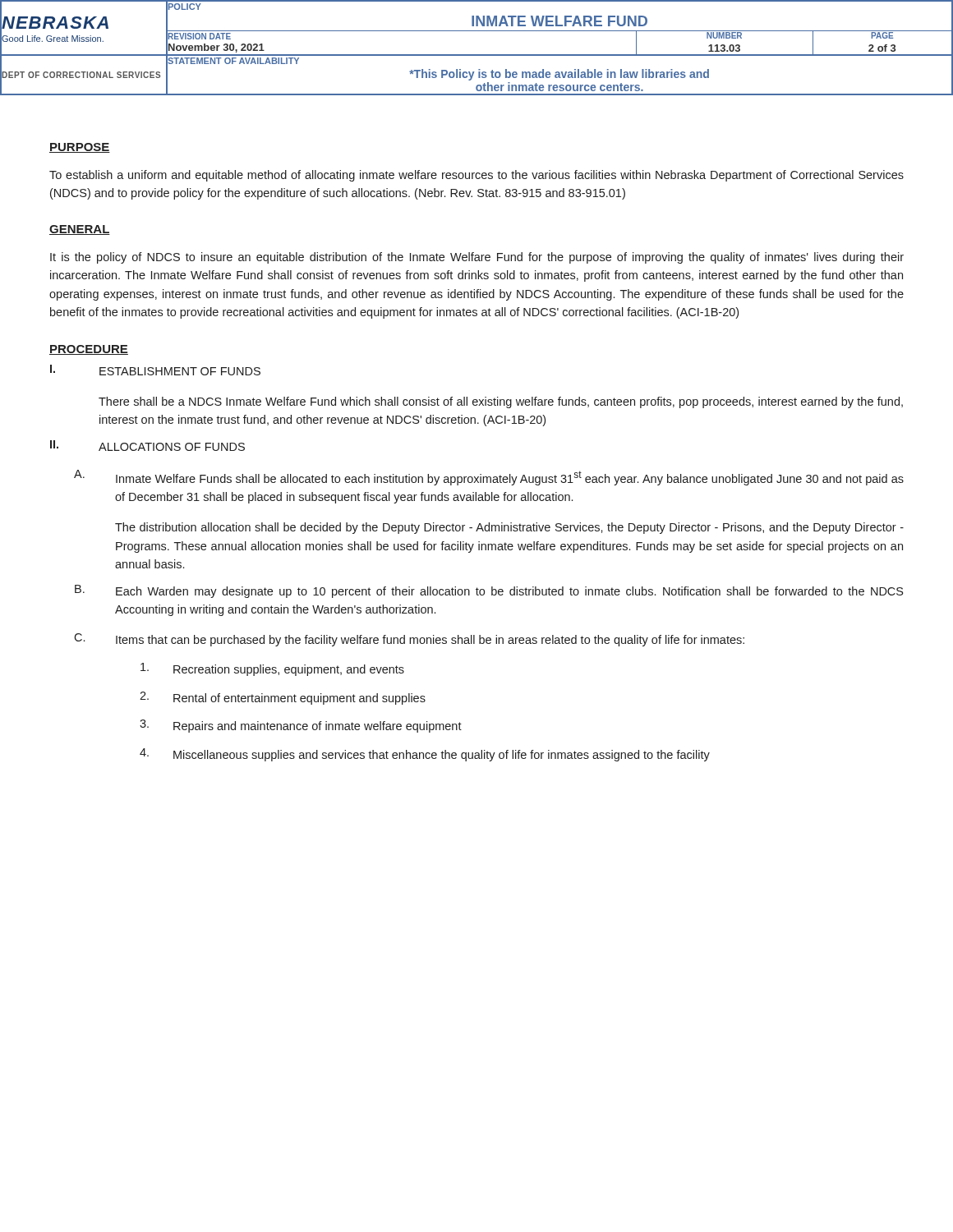This screenshot has width=953, height=1232.
Task: Where is the passage that starts "4. Miscellaneous supplies and services that"?
Action: pyautogui.click(x=476, y=755)
